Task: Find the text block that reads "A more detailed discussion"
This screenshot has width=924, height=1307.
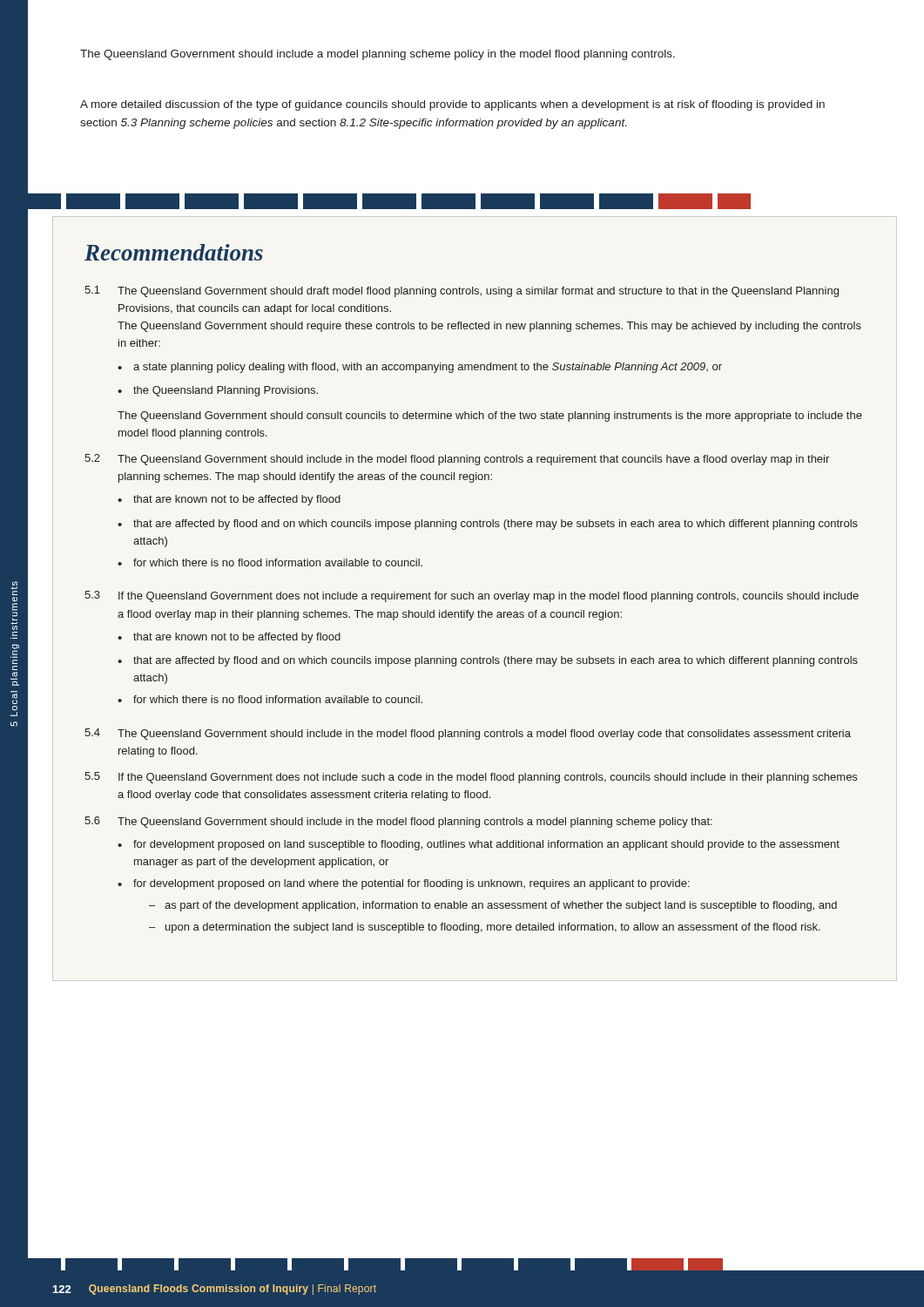Action: tap(453, 113)
